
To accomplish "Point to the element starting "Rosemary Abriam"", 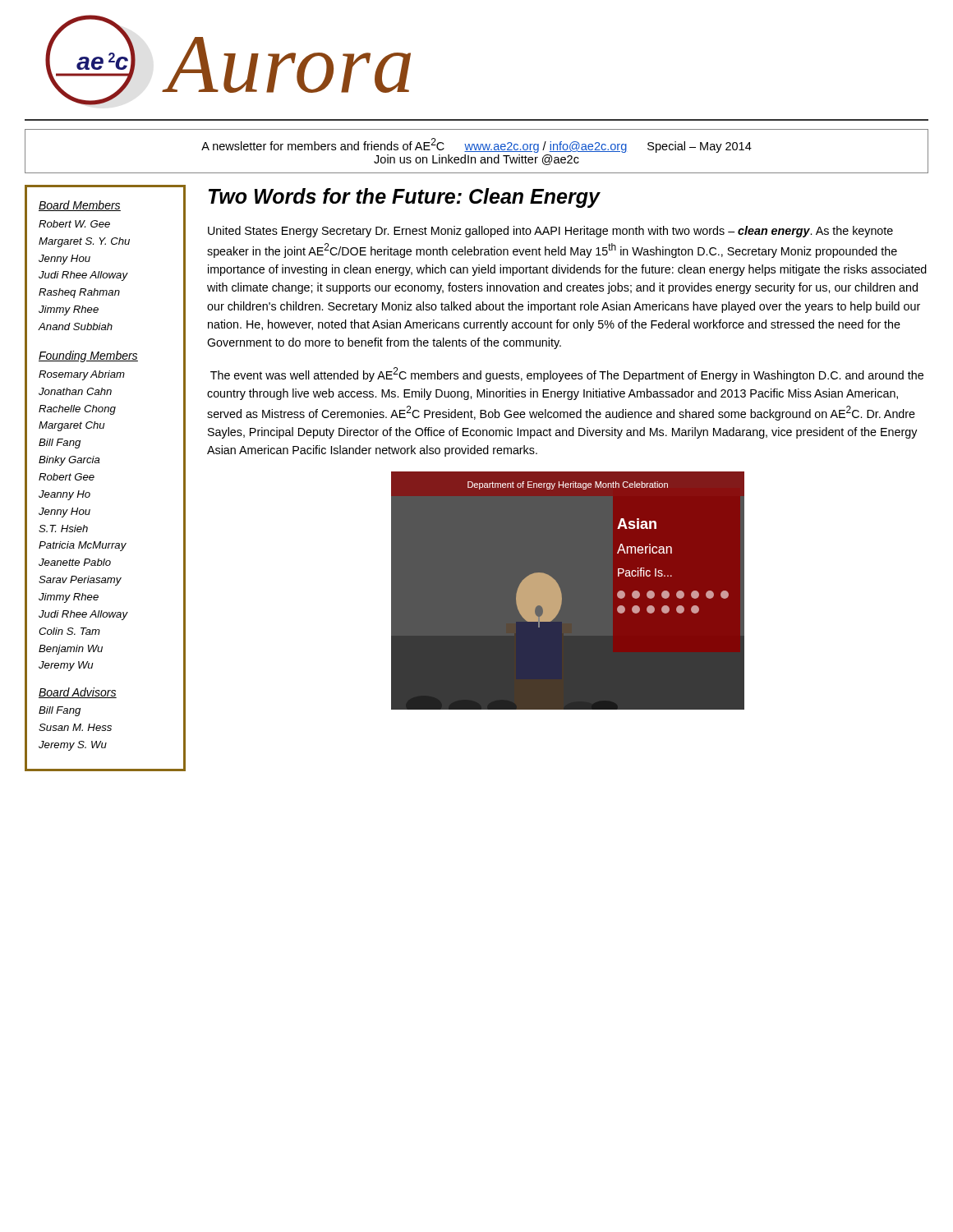I will [82, 374].
